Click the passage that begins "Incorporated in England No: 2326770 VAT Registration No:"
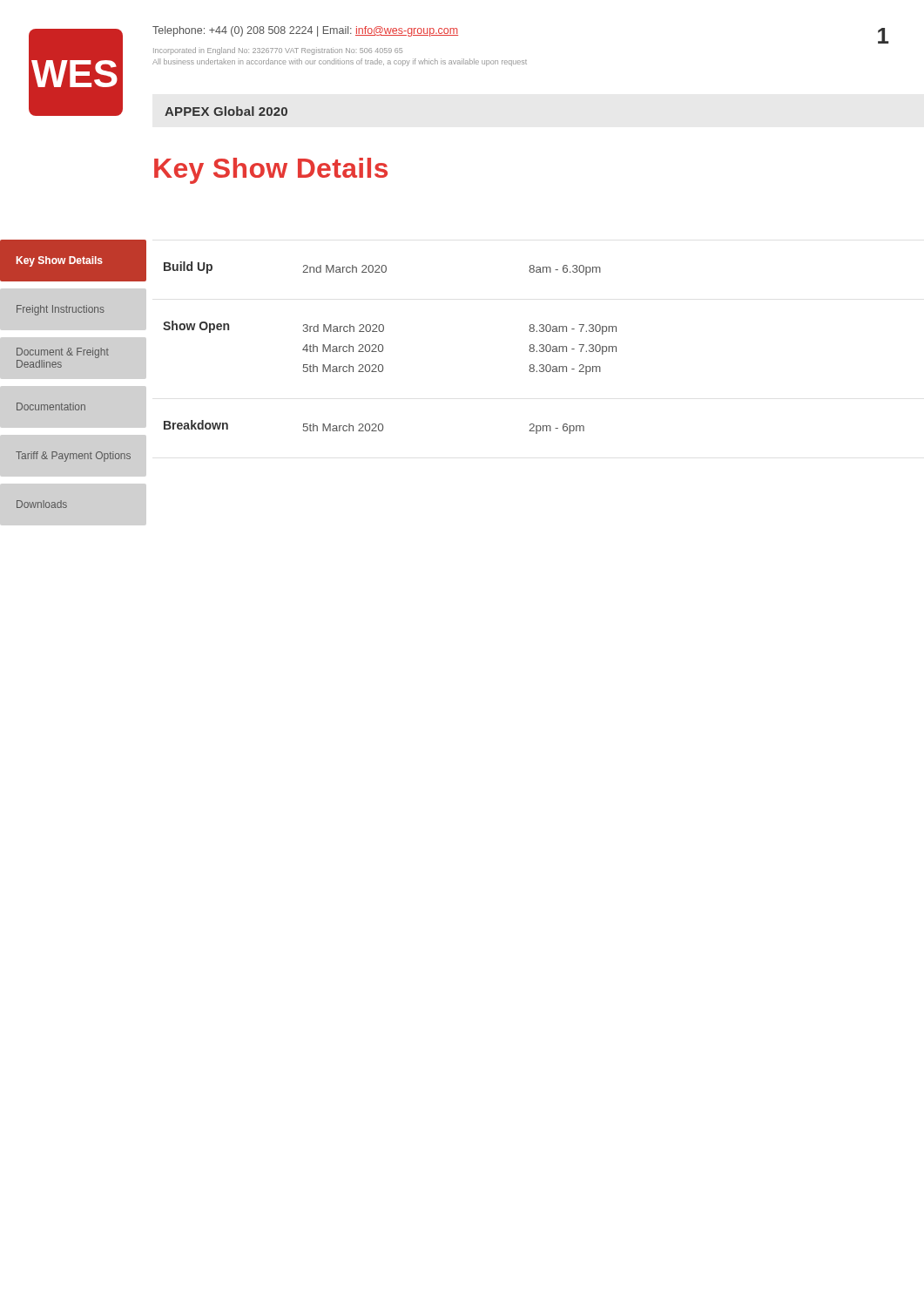 coord(340,56)
